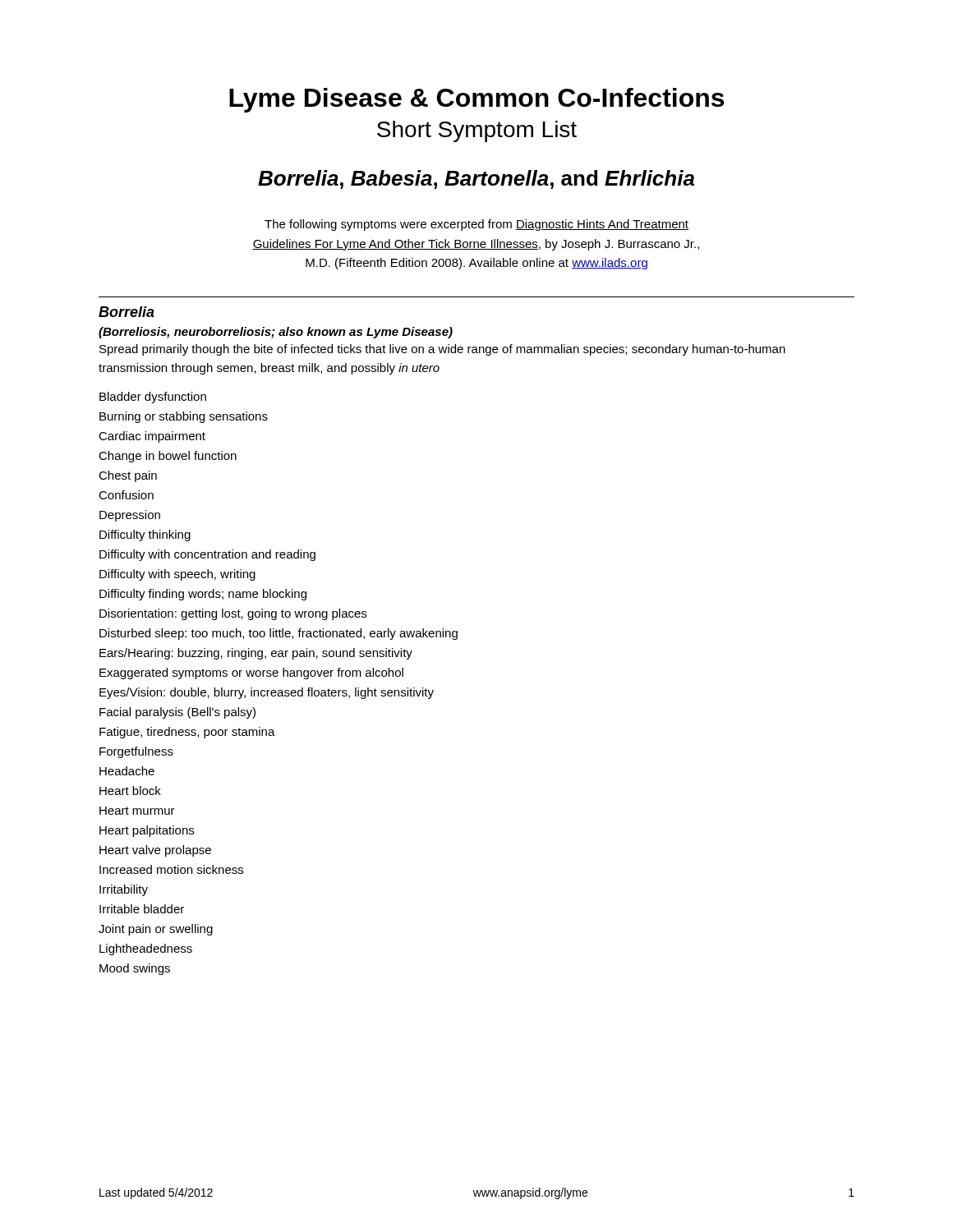Find the block starting "Borrelia, Babesia, Bartonella, and"
This screenshot has width=953, height=1232.
(476, 179)
